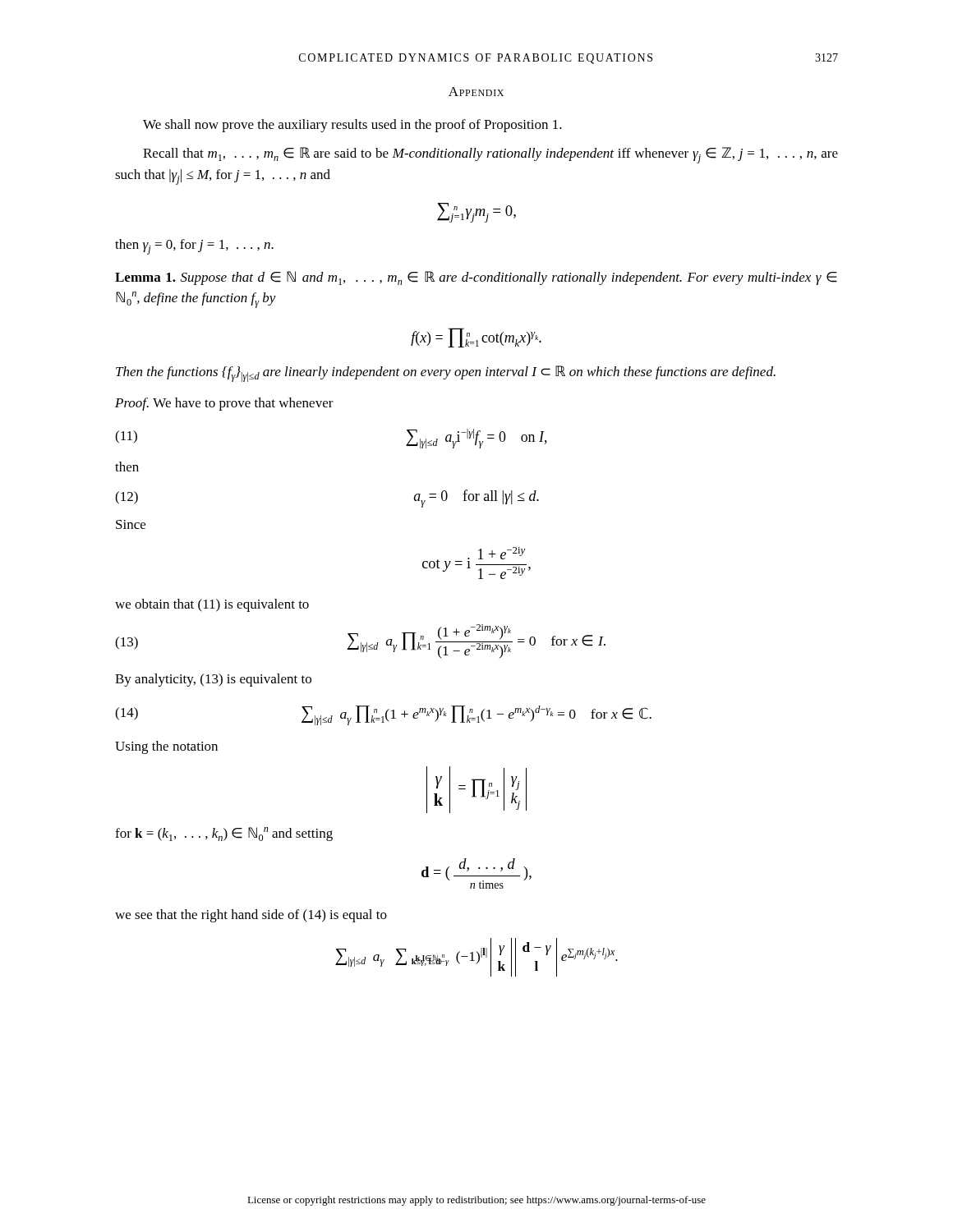Click on the text block containing "we see that the right hand side"
Image resolution: width=953 pixels, height=1232 pixels.
[x=251, y=914]
